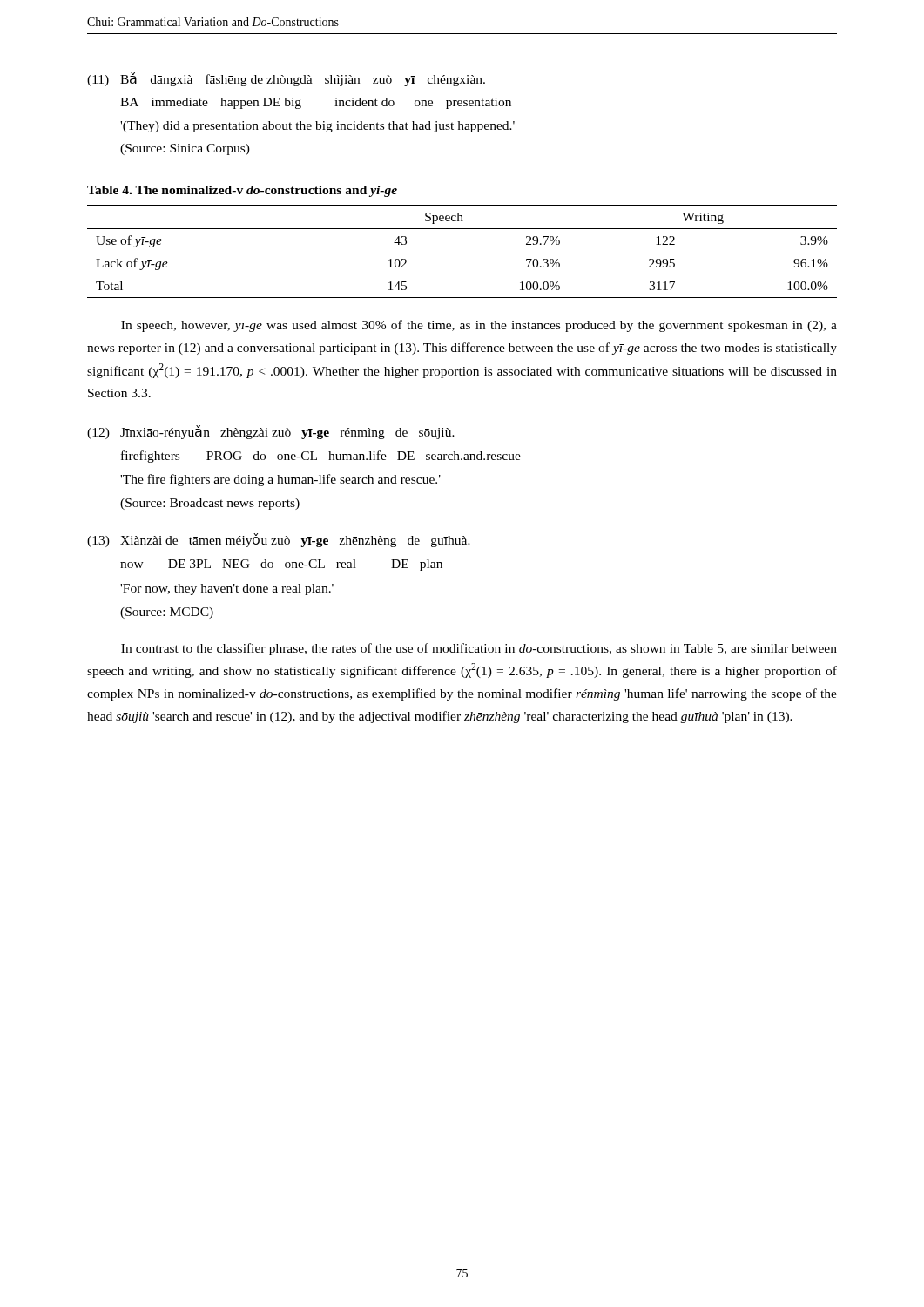Click on the table containing "Lack of yī-ge"

tap(462, 252)
